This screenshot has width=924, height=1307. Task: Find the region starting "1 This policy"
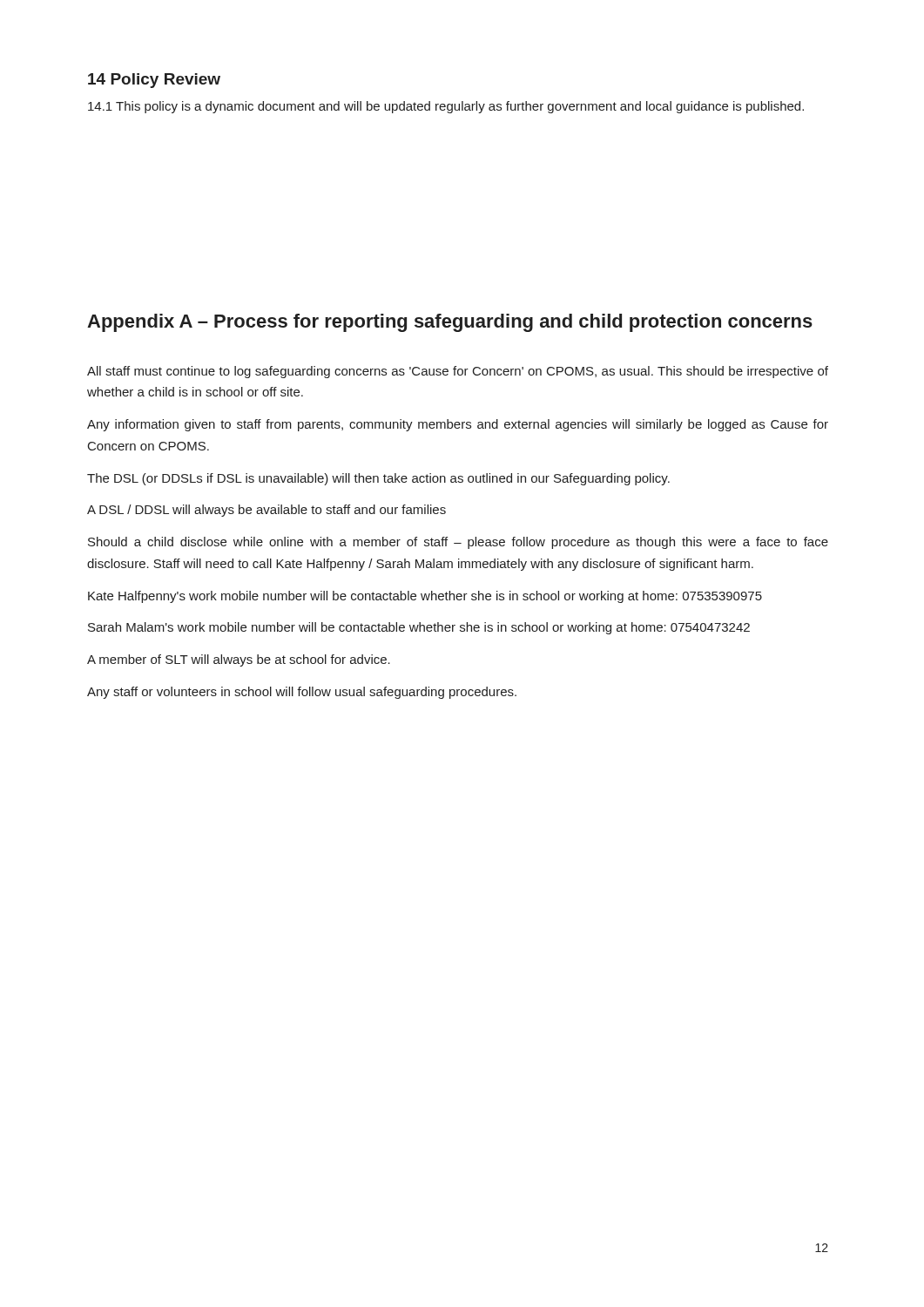[446, 106]
